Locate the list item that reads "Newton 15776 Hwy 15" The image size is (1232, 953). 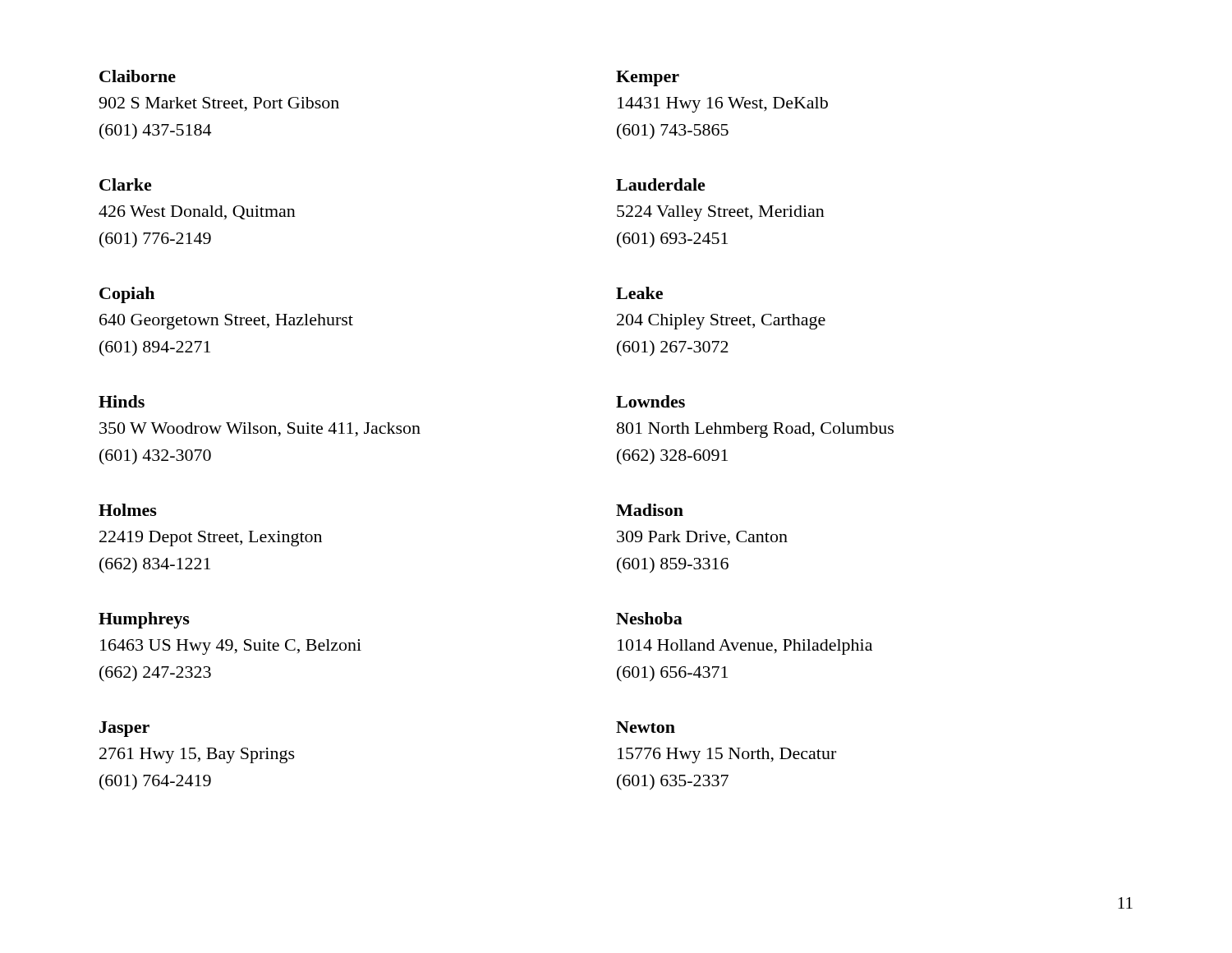pyautogui.click(x=646, y=727)
